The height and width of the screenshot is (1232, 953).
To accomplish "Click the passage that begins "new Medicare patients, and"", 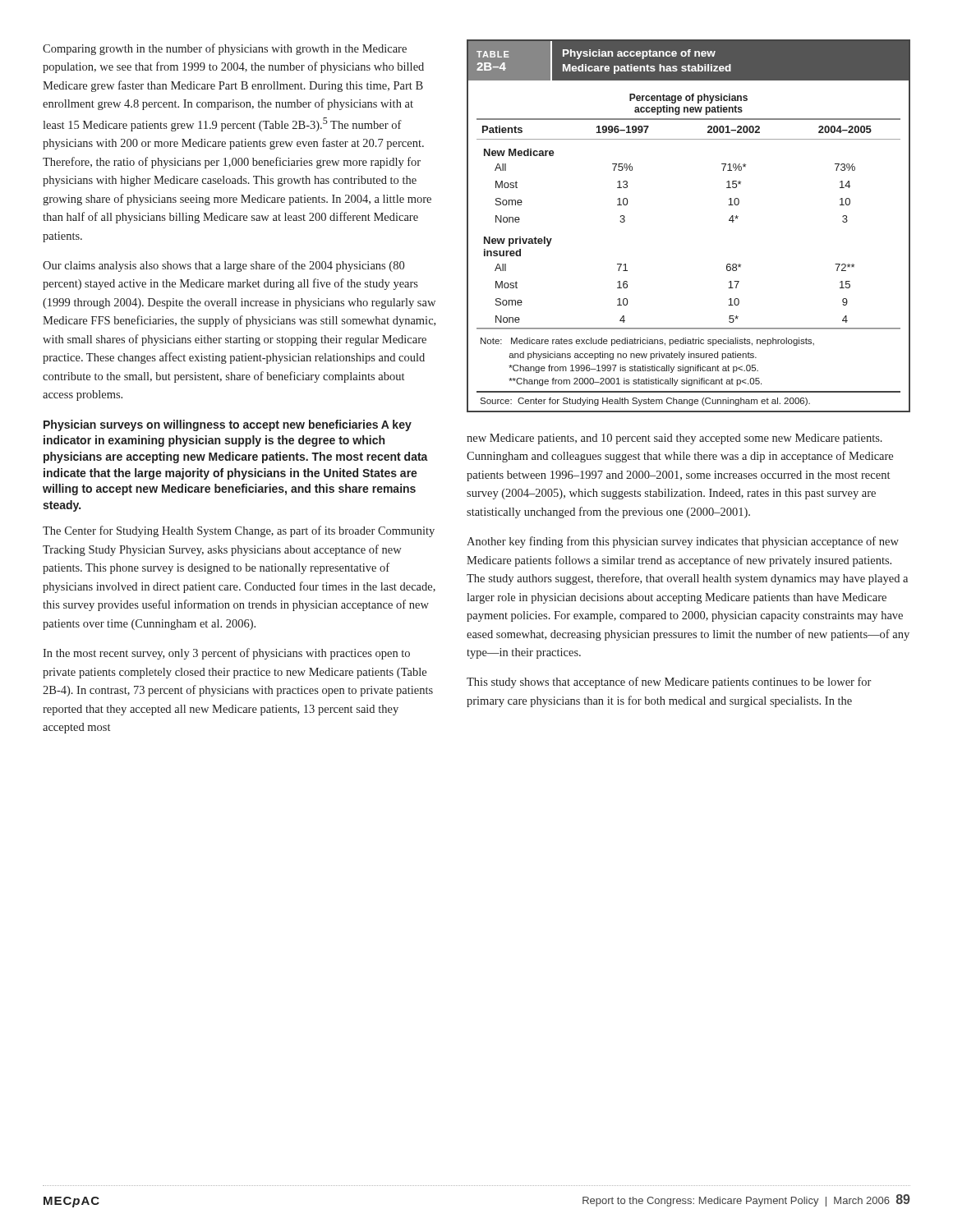I will 680,475.
